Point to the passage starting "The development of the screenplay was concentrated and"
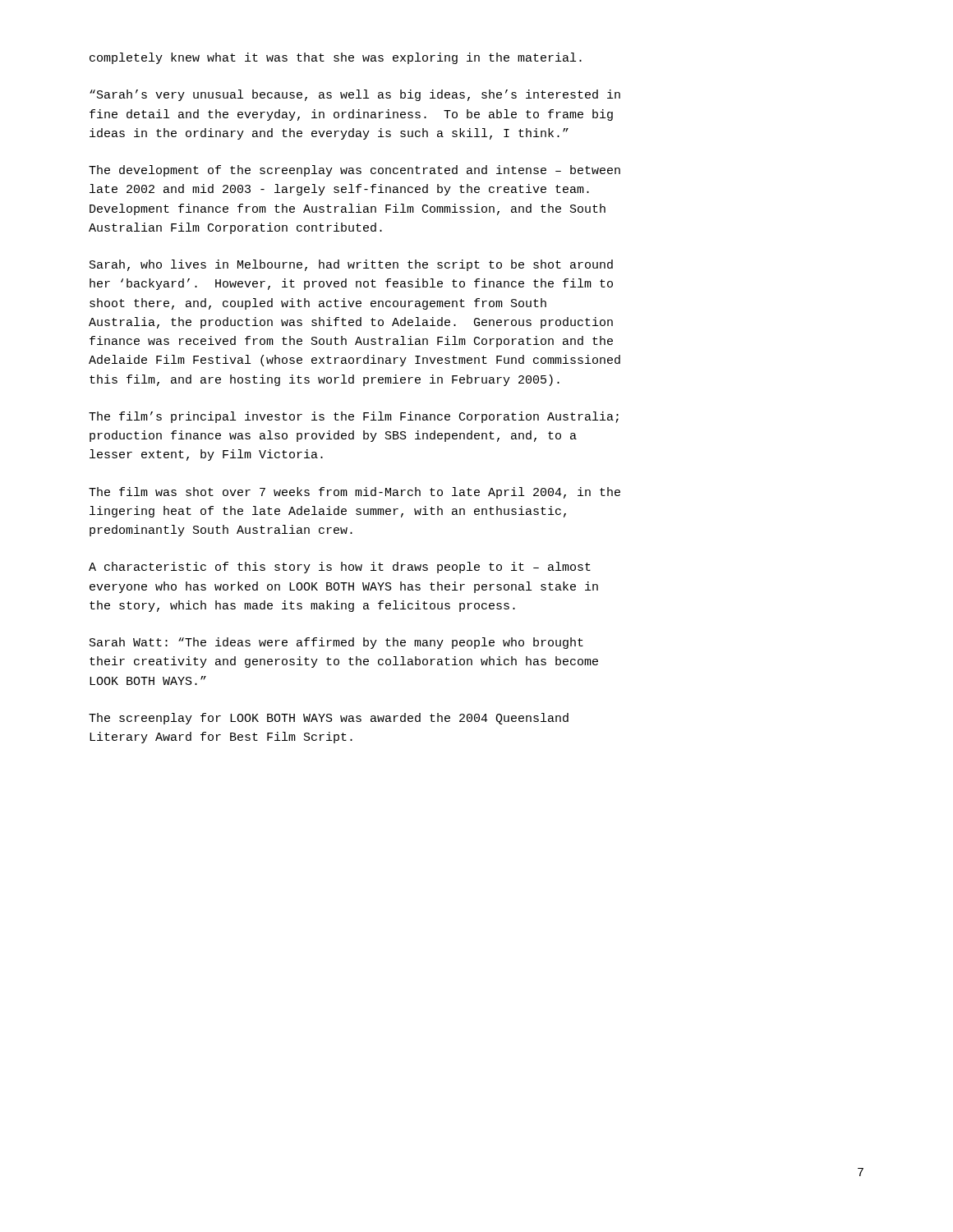953x1232 pixels. tap(355, 200)
